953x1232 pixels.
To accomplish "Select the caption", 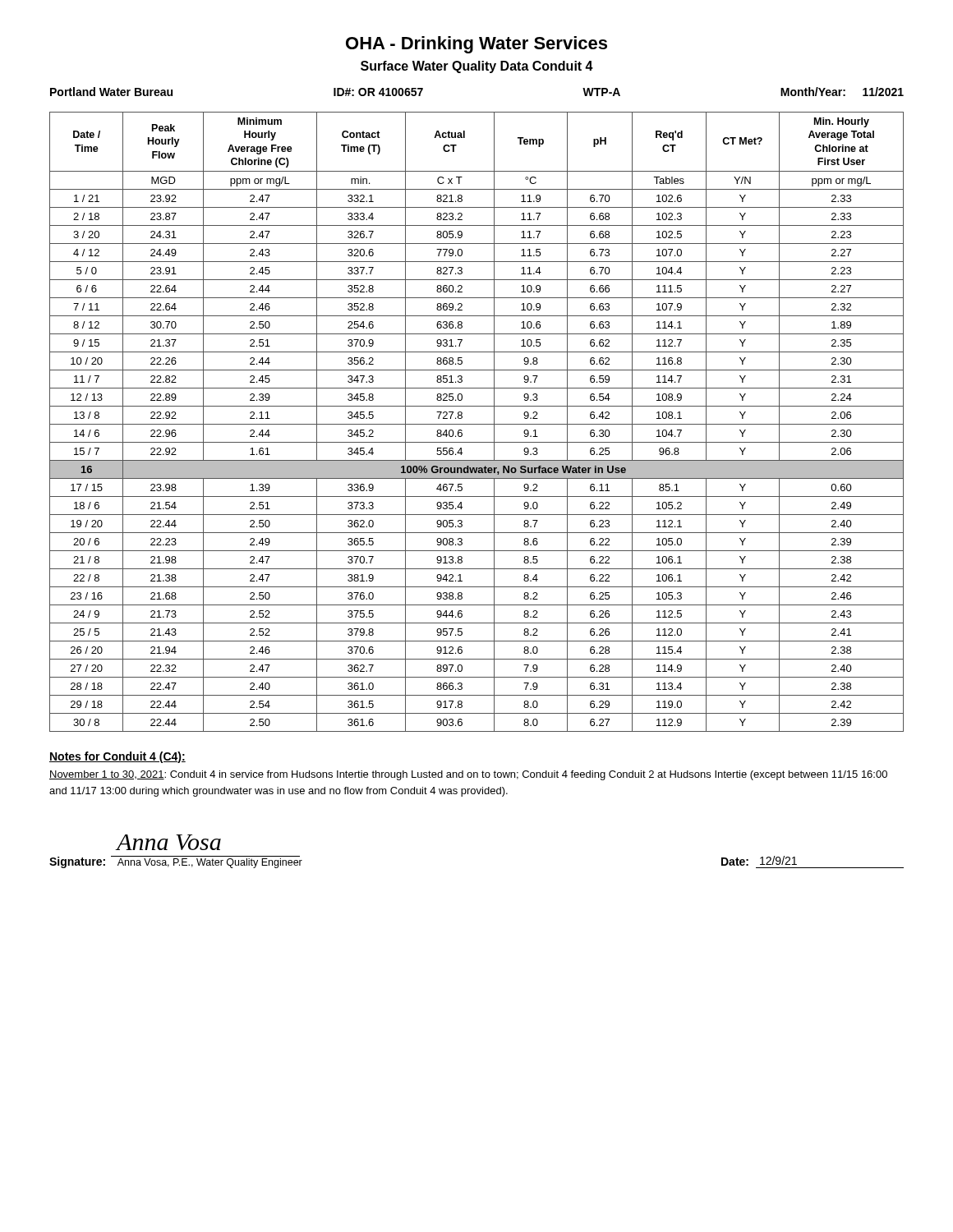I will point(210,862).
